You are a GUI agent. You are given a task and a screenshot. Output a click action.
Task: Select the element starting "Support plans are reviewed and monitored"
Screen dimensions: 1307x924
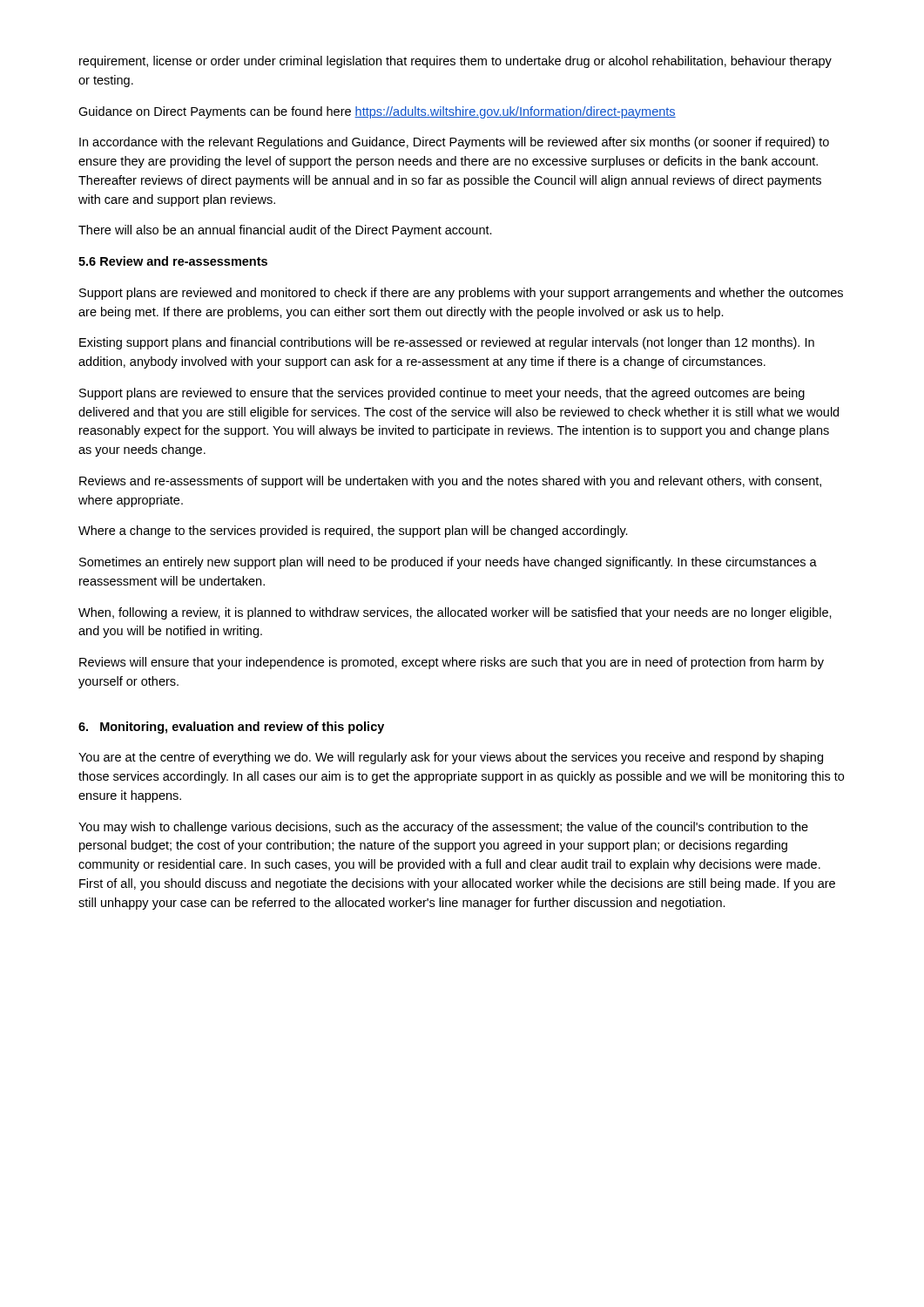(461, 302)
